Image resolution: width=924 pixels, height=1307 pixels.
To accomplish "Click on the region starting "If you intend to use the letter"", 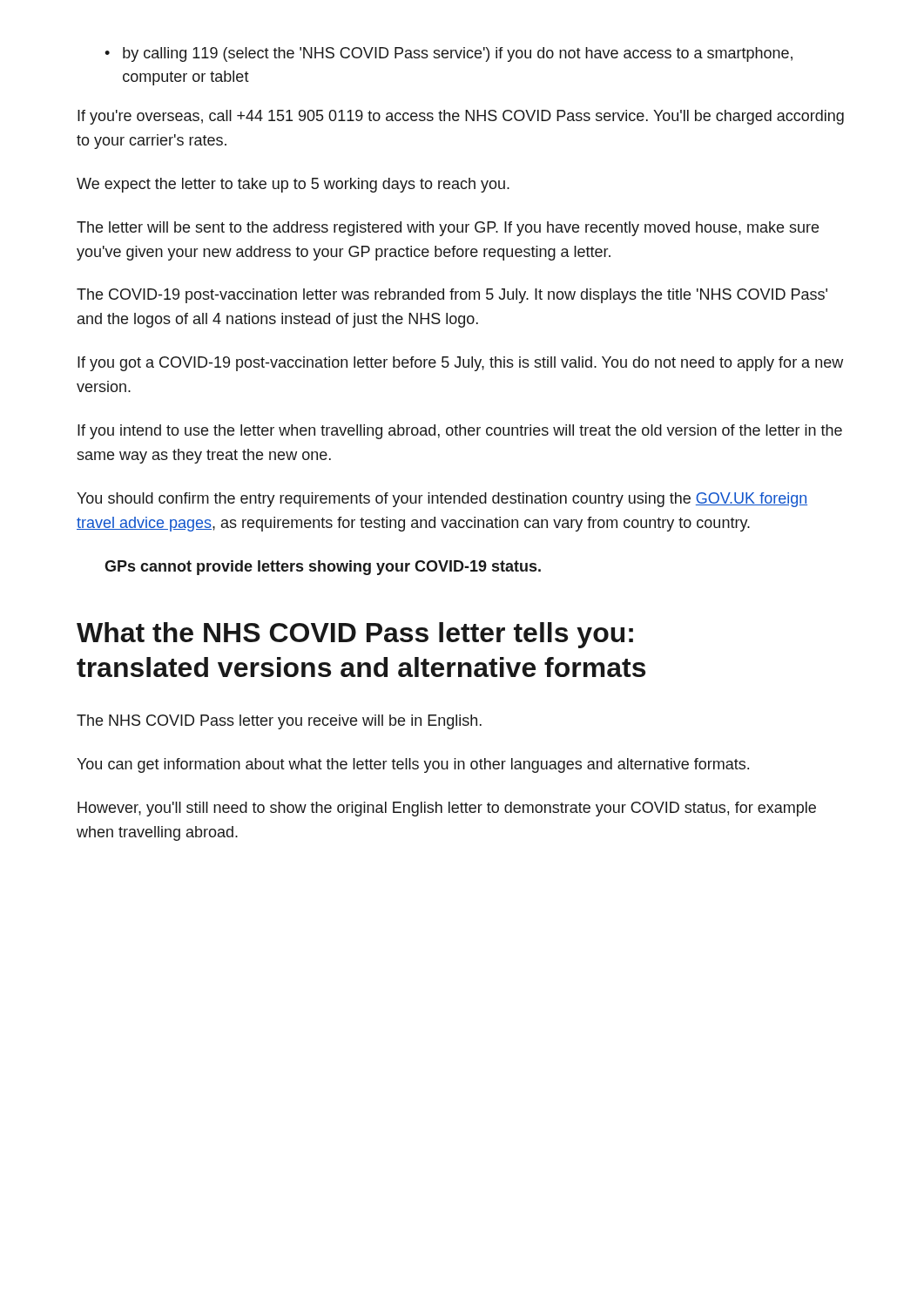I will [460, 443].
